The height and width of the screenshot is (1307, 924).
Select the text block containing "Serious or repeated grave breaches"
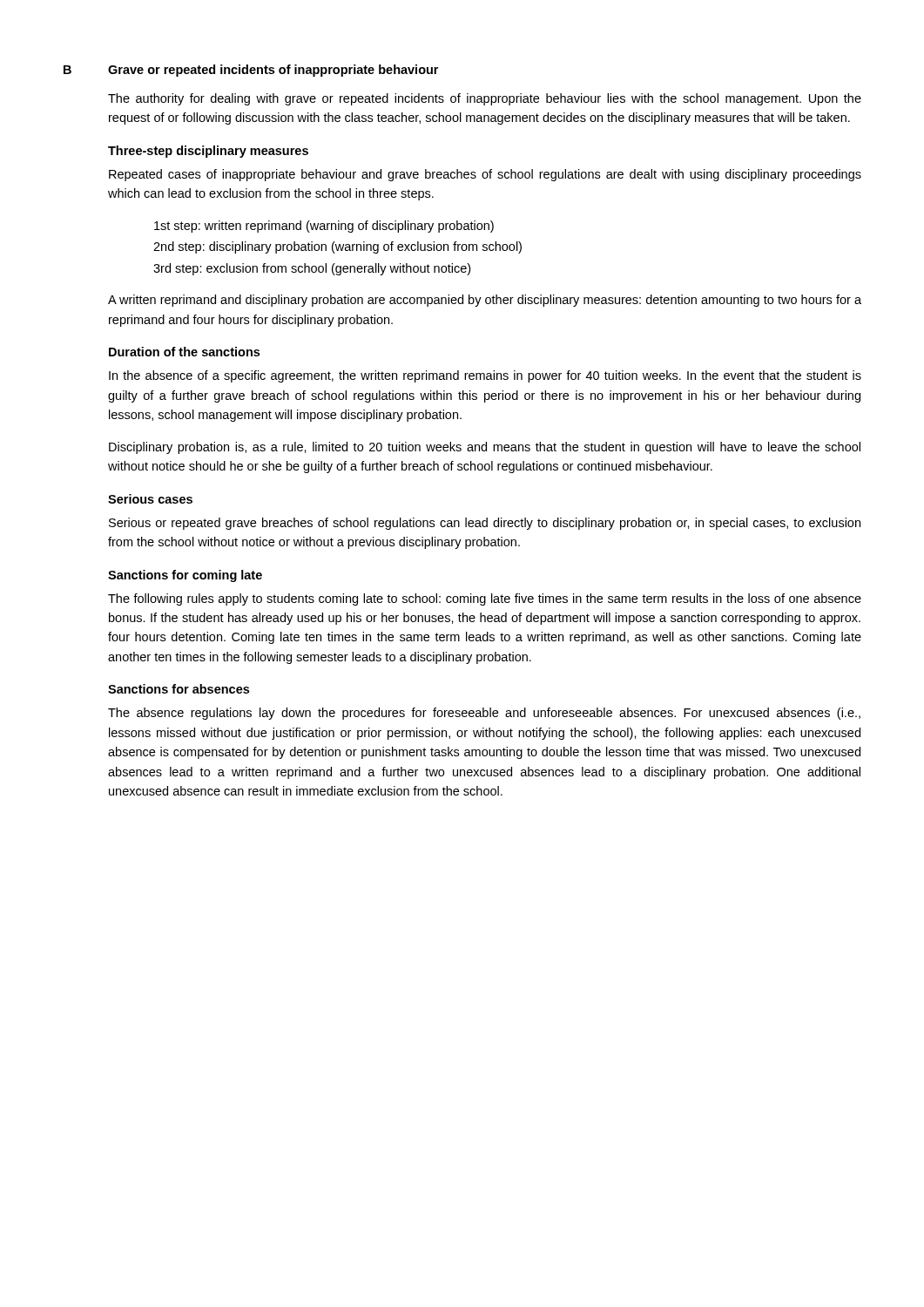[x=485, y=532]
